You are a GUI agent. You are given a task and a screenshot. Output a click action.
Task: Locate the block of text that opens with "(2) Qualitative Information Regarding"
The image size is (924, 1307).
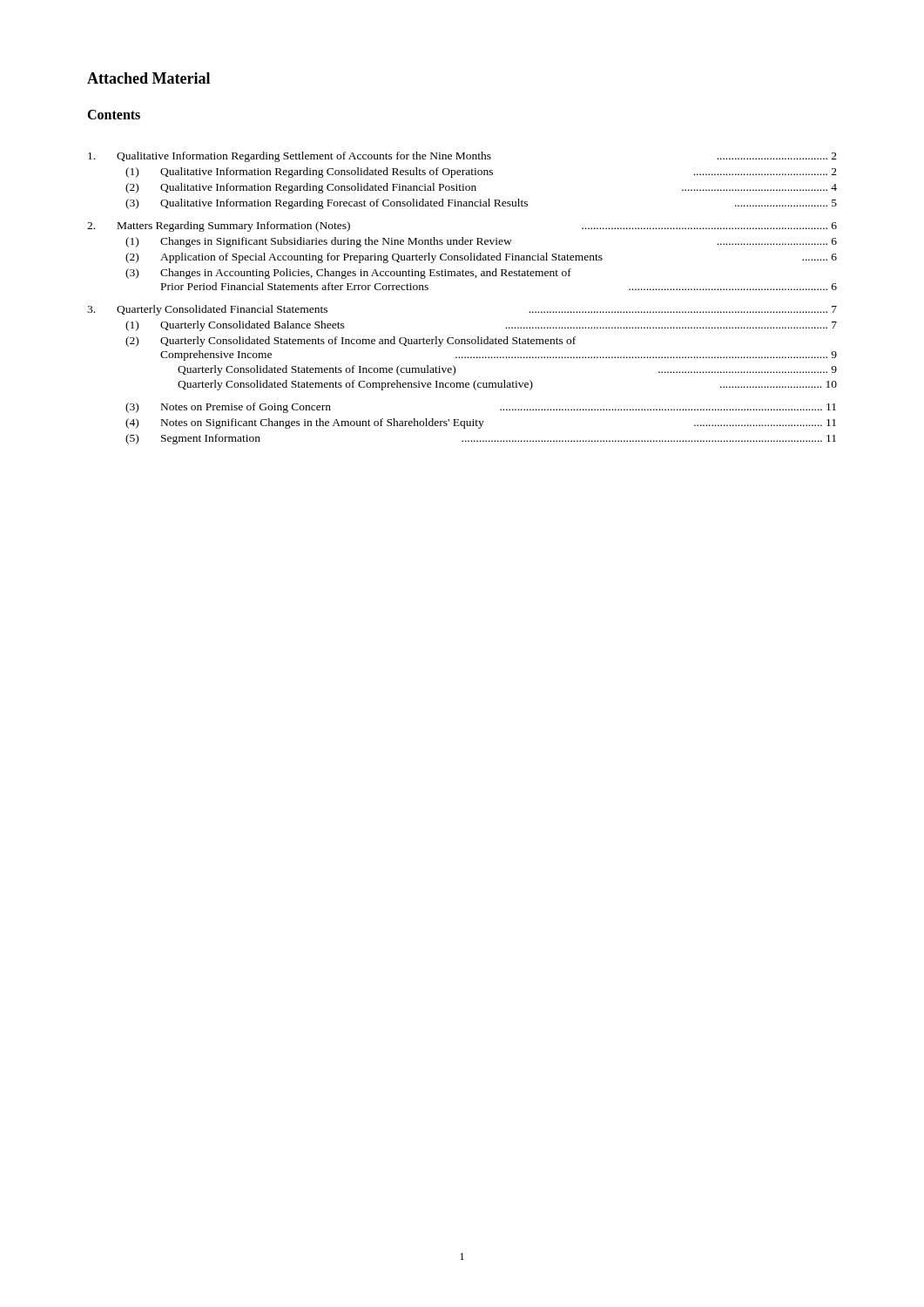click(x=462, y=187)
